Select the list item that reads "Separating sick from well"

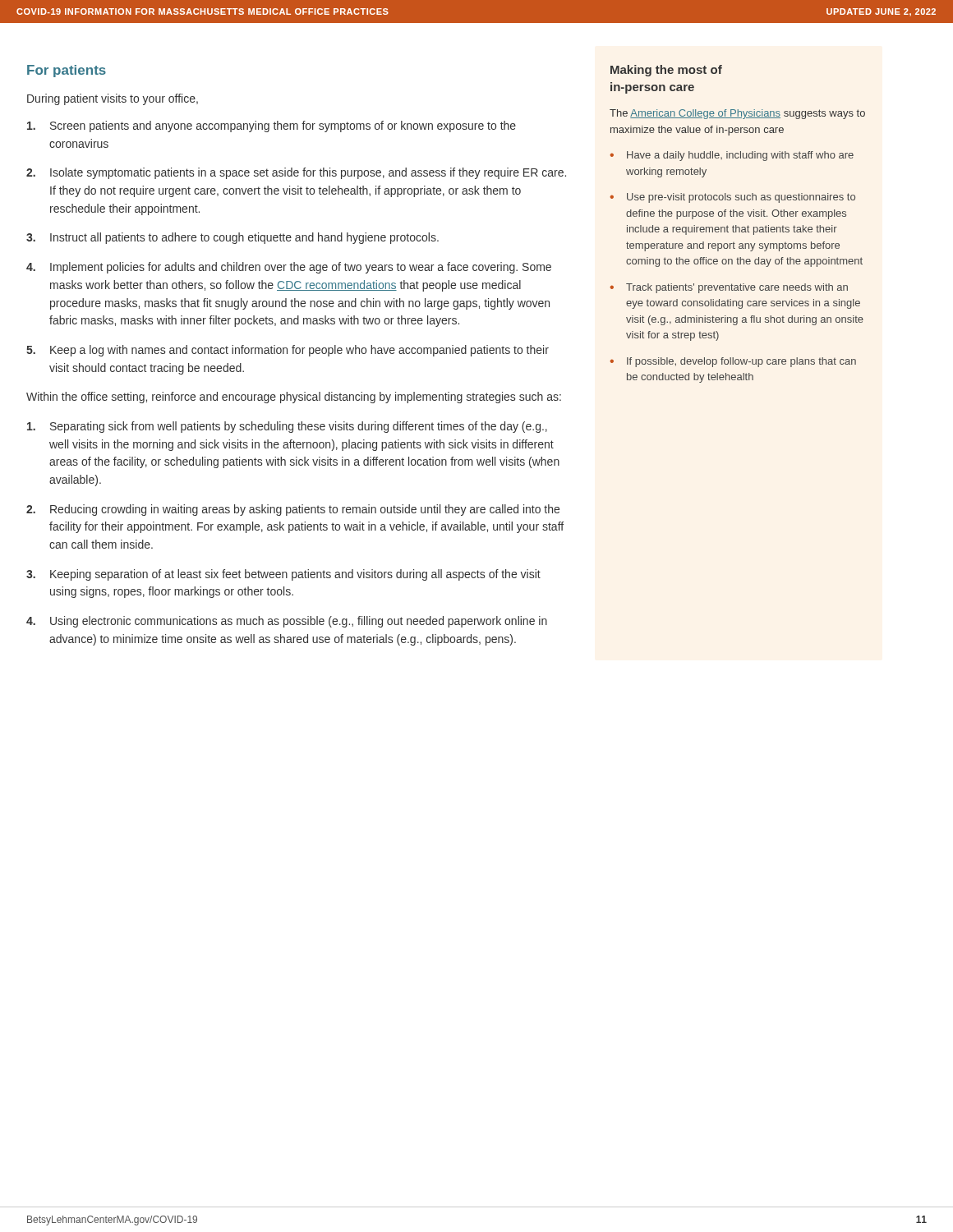click(x=297, y=454)
